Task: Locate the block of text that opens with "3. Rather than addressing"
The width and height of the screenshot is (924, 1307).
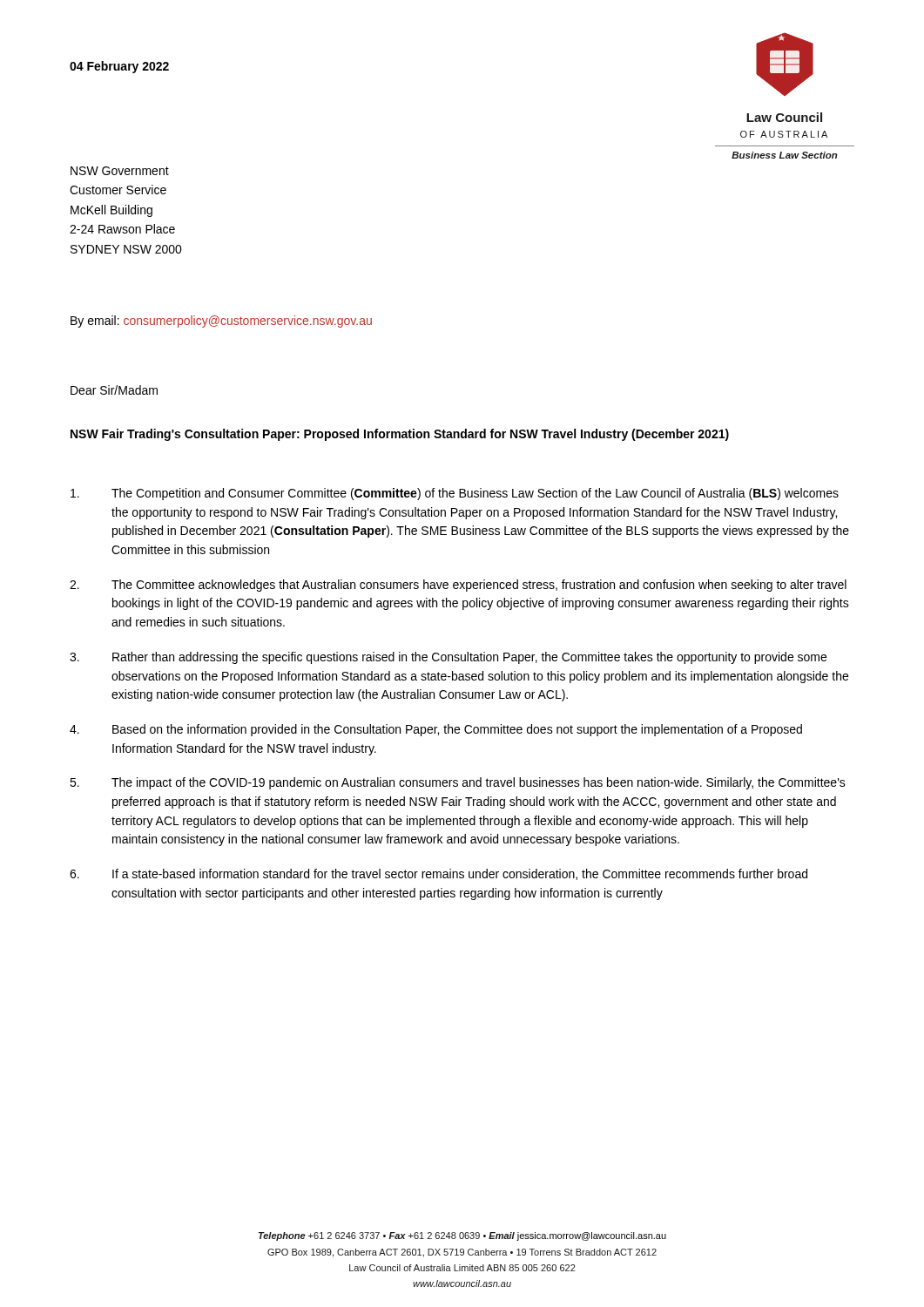Action: (x=462, y=676)
